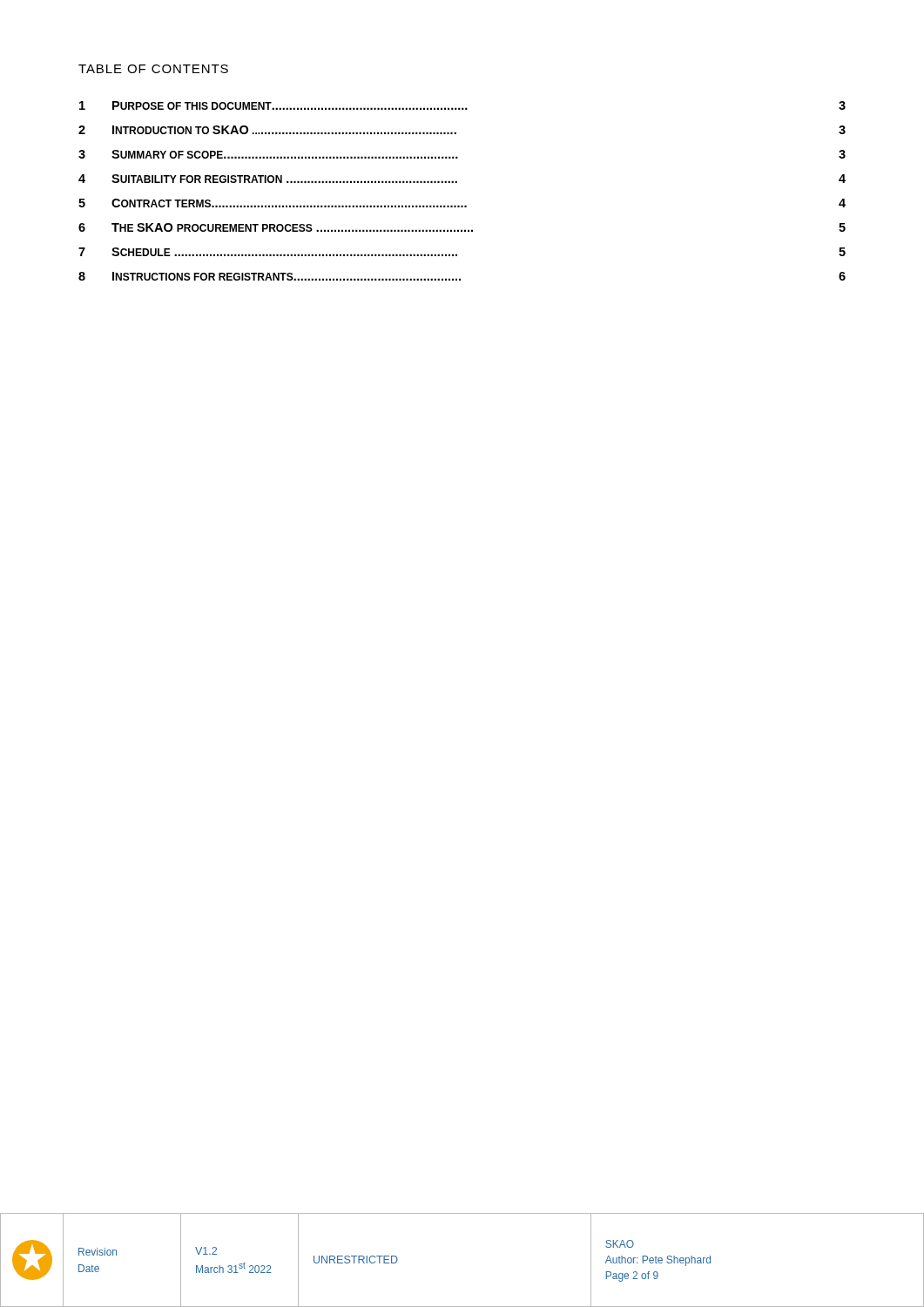This screenshot has width=924, height=1307.
Task: Point to the text starting "6 THE SKAO PROCUREMENT"
Action: pyautogui.click(x=462, y=227)
